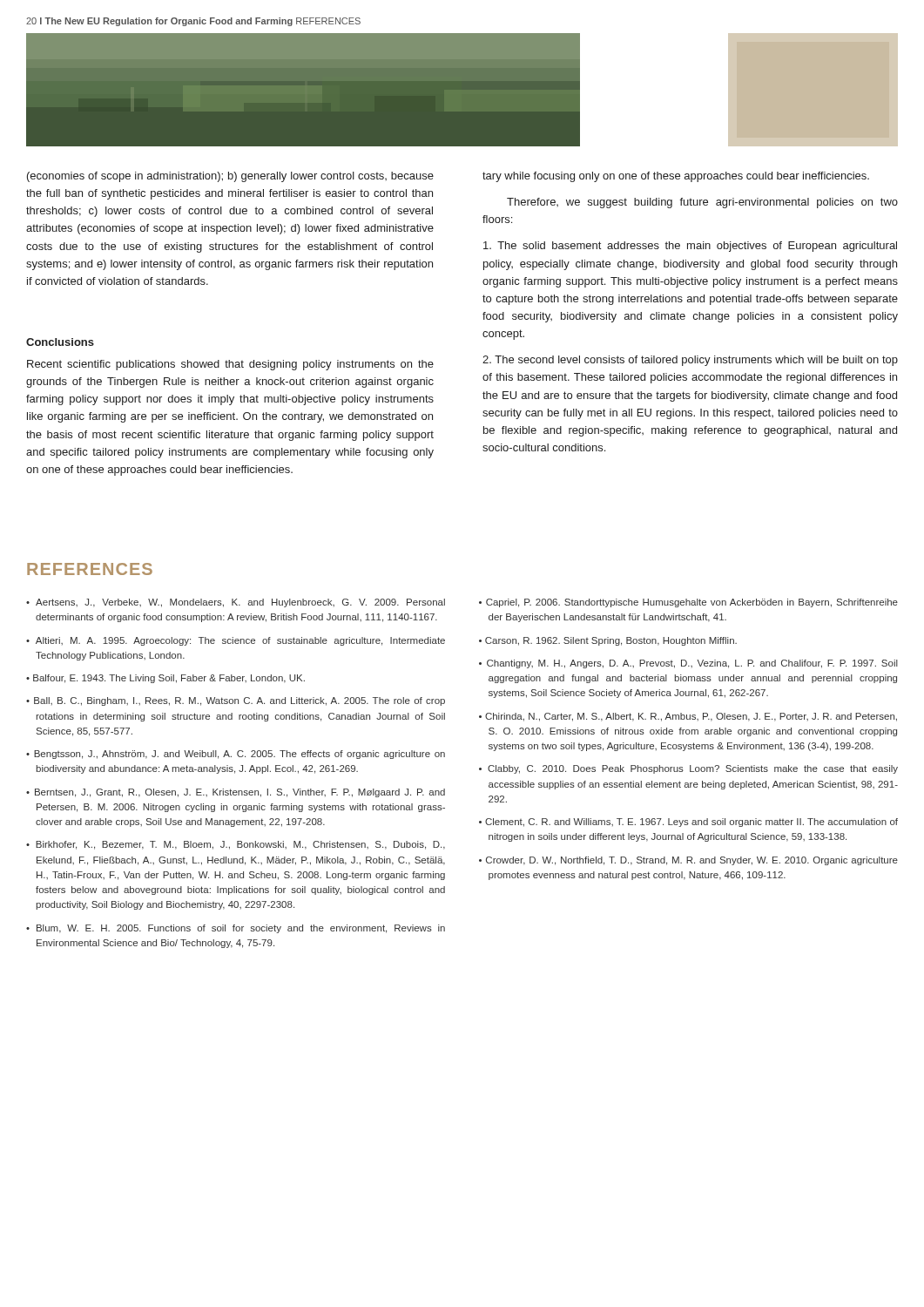Find the block on this page that starts "• Balfour, E. 1943. The"

[x=166, y=678]
